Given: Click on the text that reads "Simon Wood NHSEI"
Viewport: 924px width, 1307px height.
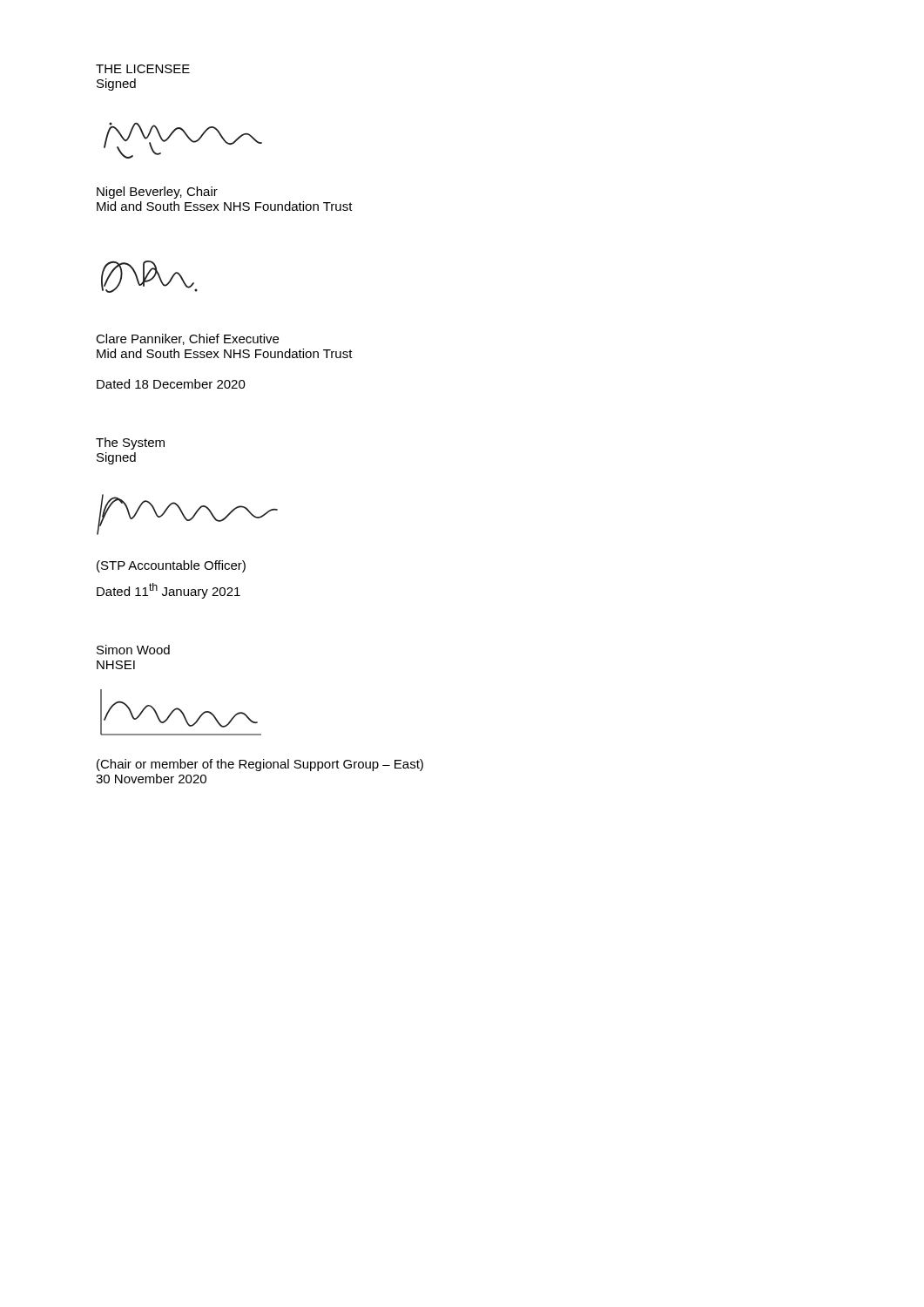Looking at the screenshot, I should (133, 657).
